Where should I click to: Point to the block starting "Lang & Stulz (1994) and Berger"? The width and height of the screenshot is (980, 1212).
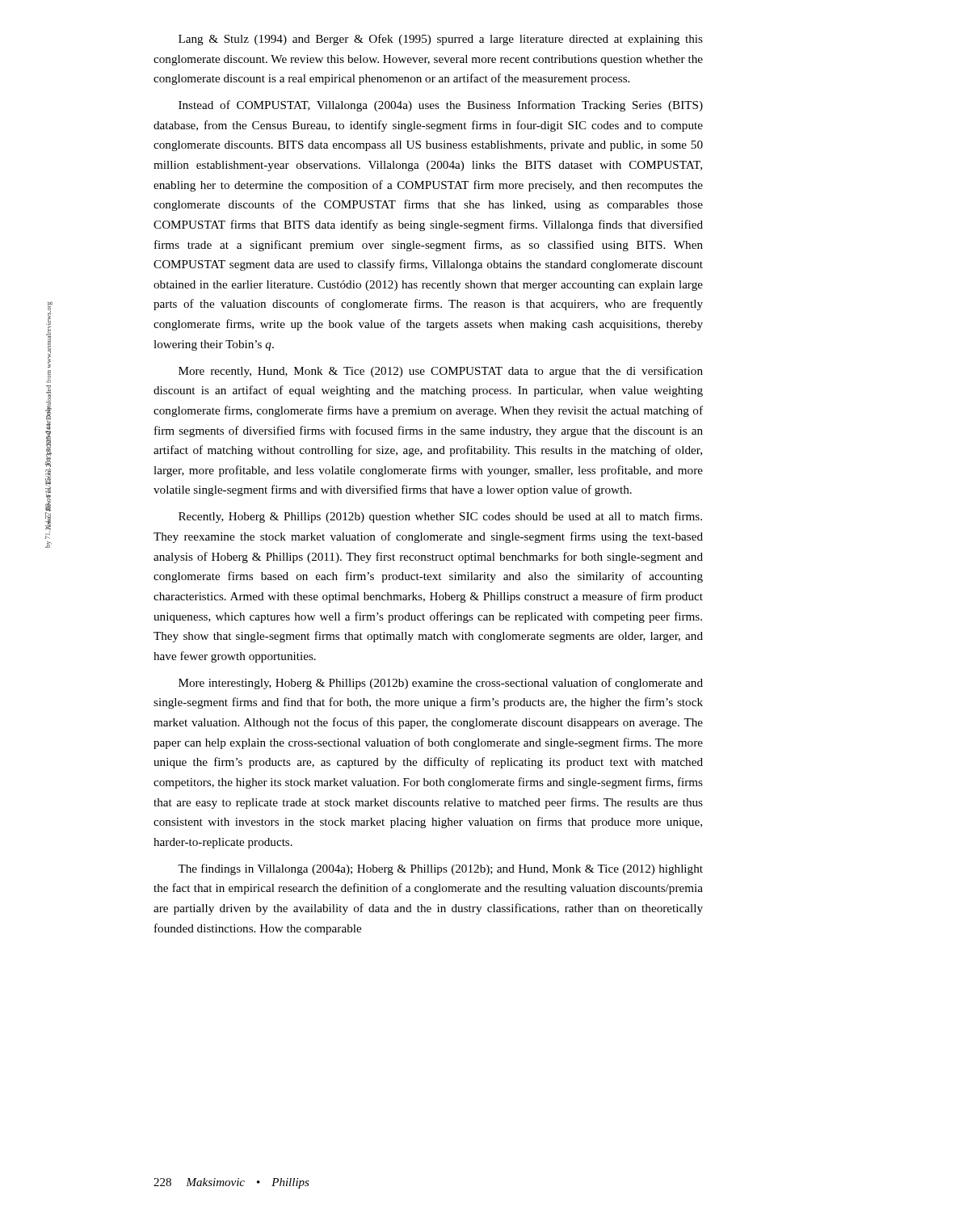point(428,58)
